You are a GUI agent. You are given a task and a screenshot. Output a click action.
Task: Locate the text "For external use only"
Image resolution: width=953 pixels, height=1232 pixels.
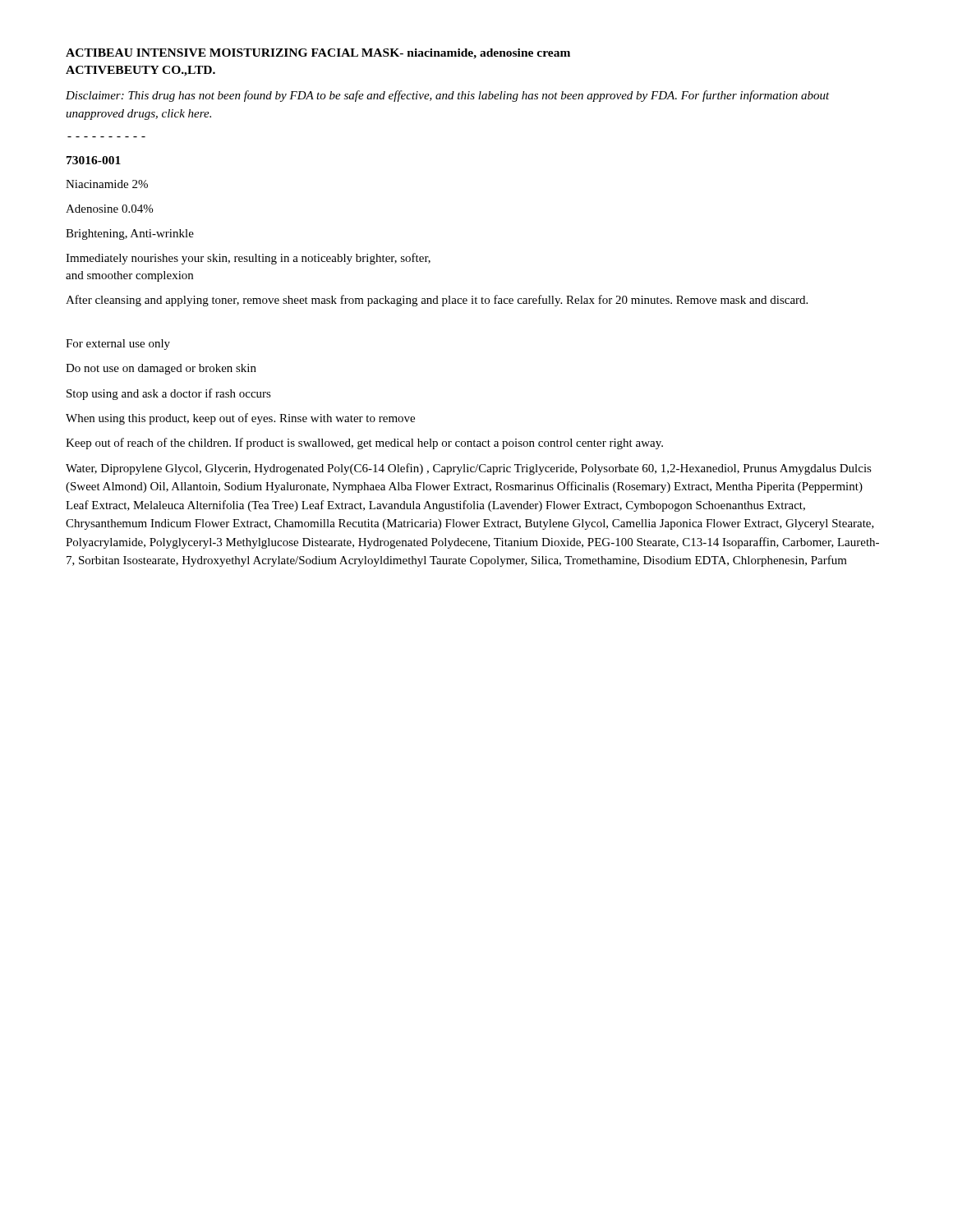(118, 345)
